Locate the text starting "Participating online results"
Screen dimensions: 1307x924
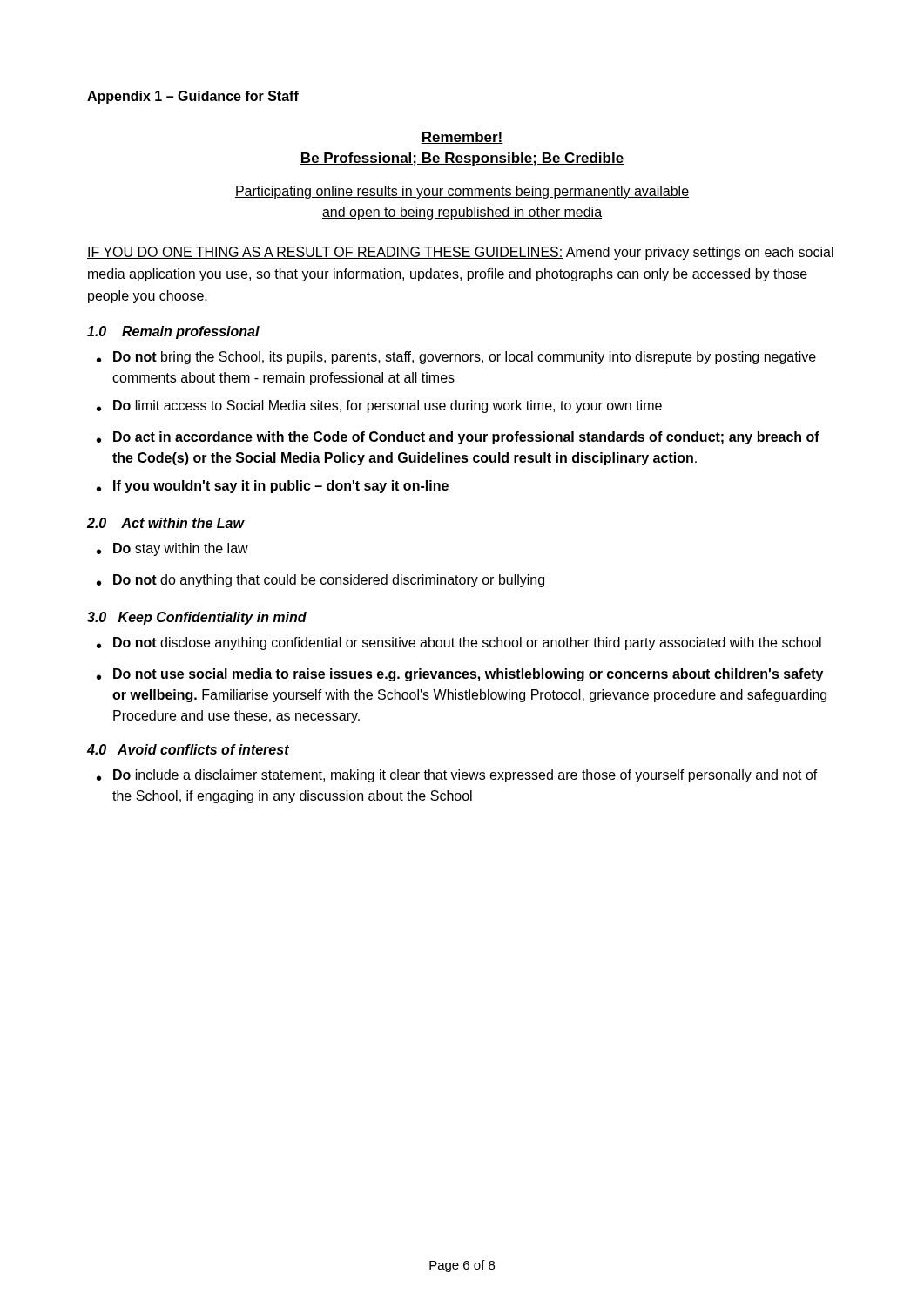click(462, 202)
